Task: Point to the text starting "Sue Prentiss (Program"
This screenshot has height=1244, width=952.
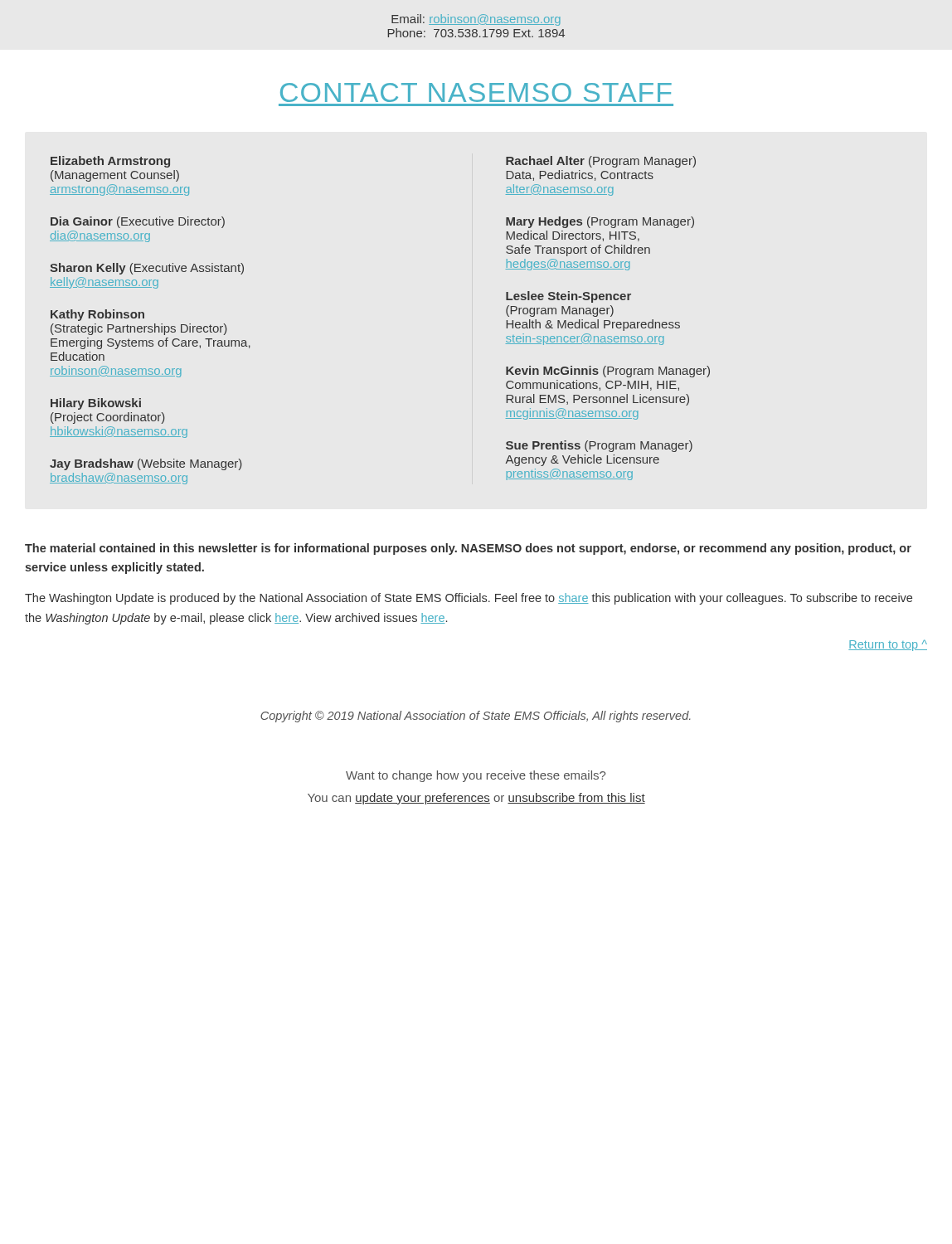Action: [x=599, y=459]
